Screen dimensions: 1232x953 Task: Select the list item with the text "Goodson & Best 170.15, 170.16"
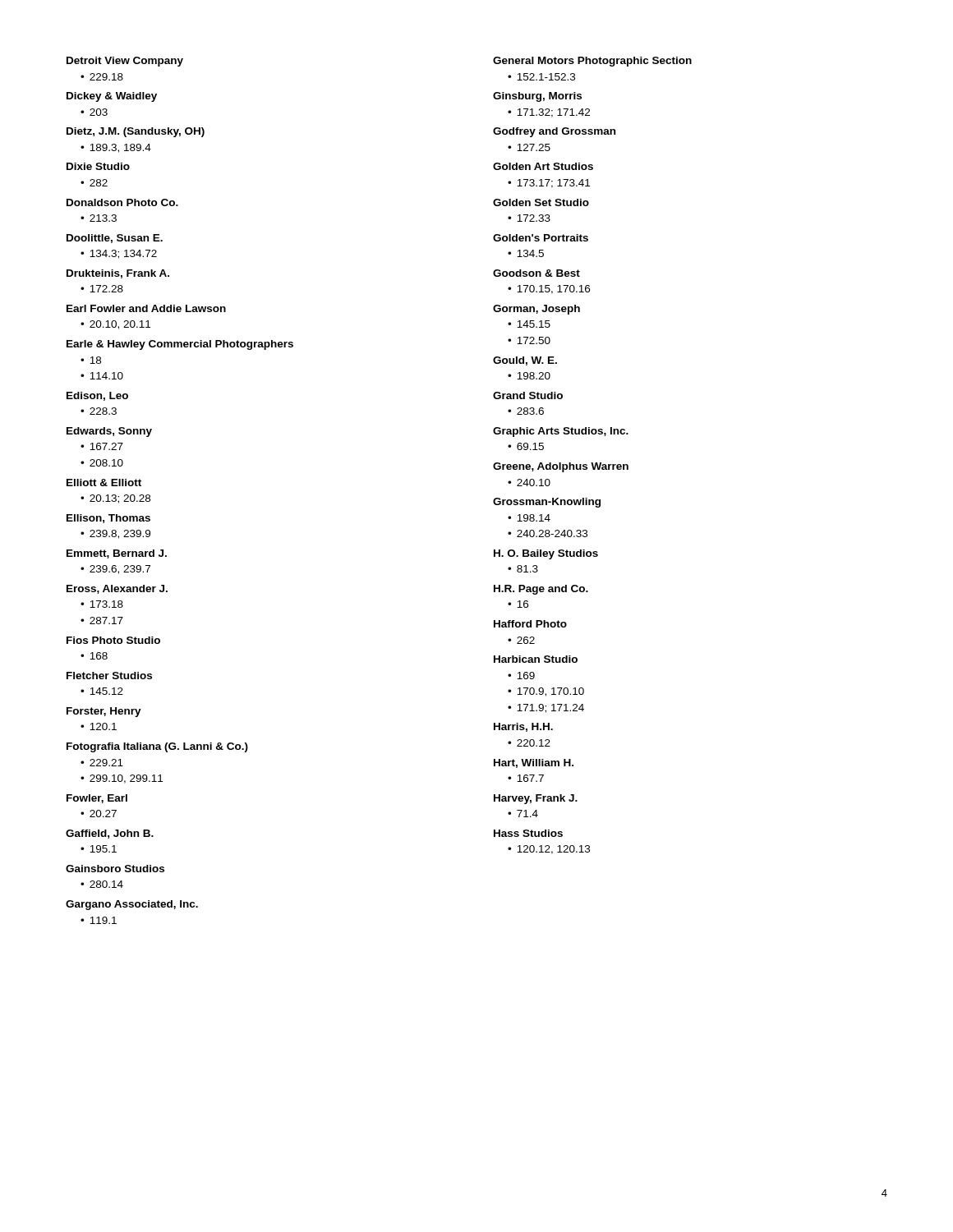coord(536,273)
